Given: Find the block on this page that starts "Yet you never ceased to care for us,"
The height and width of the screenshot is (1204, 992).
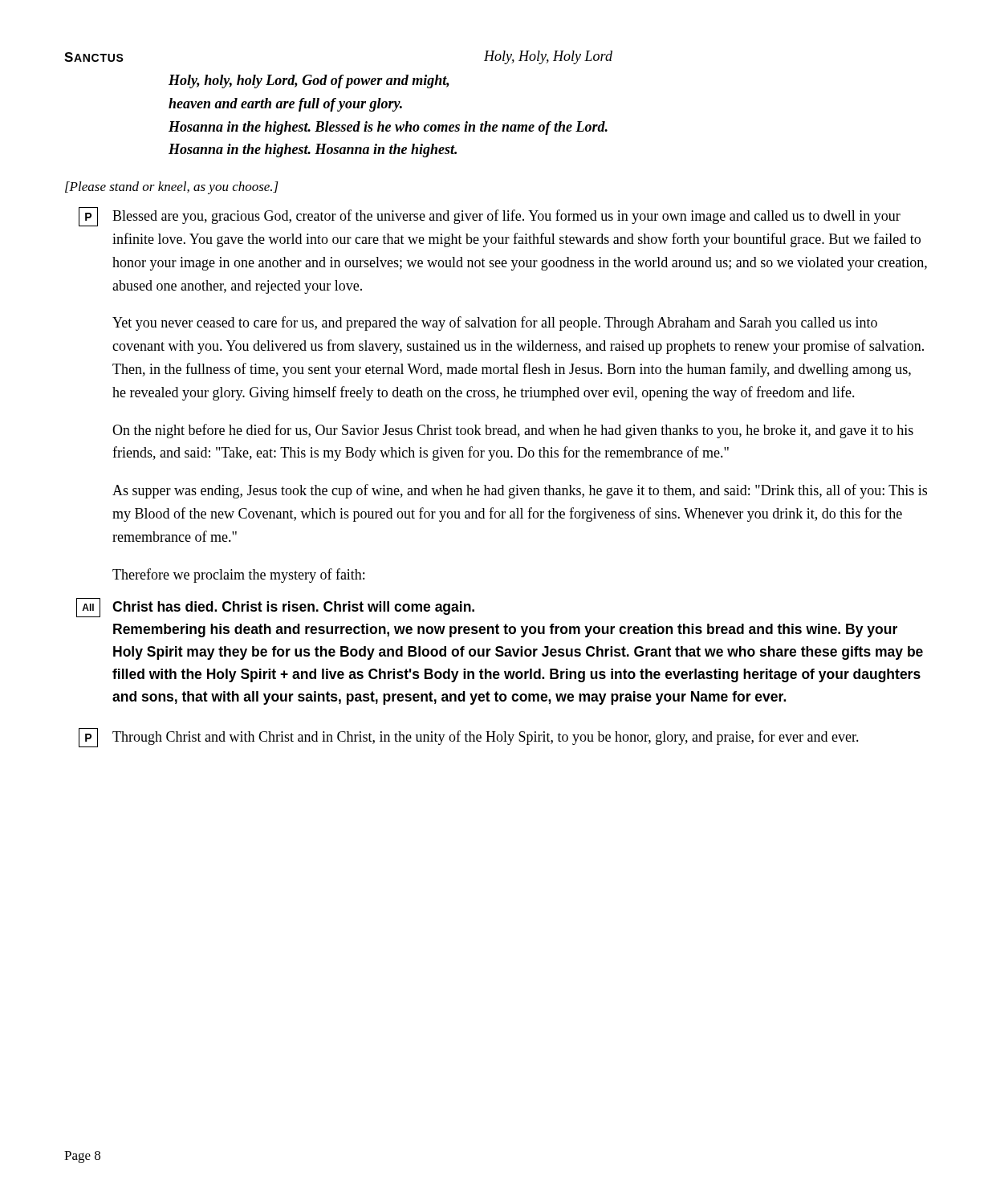Looking at the screenshot, I should [x=519, y=358].
